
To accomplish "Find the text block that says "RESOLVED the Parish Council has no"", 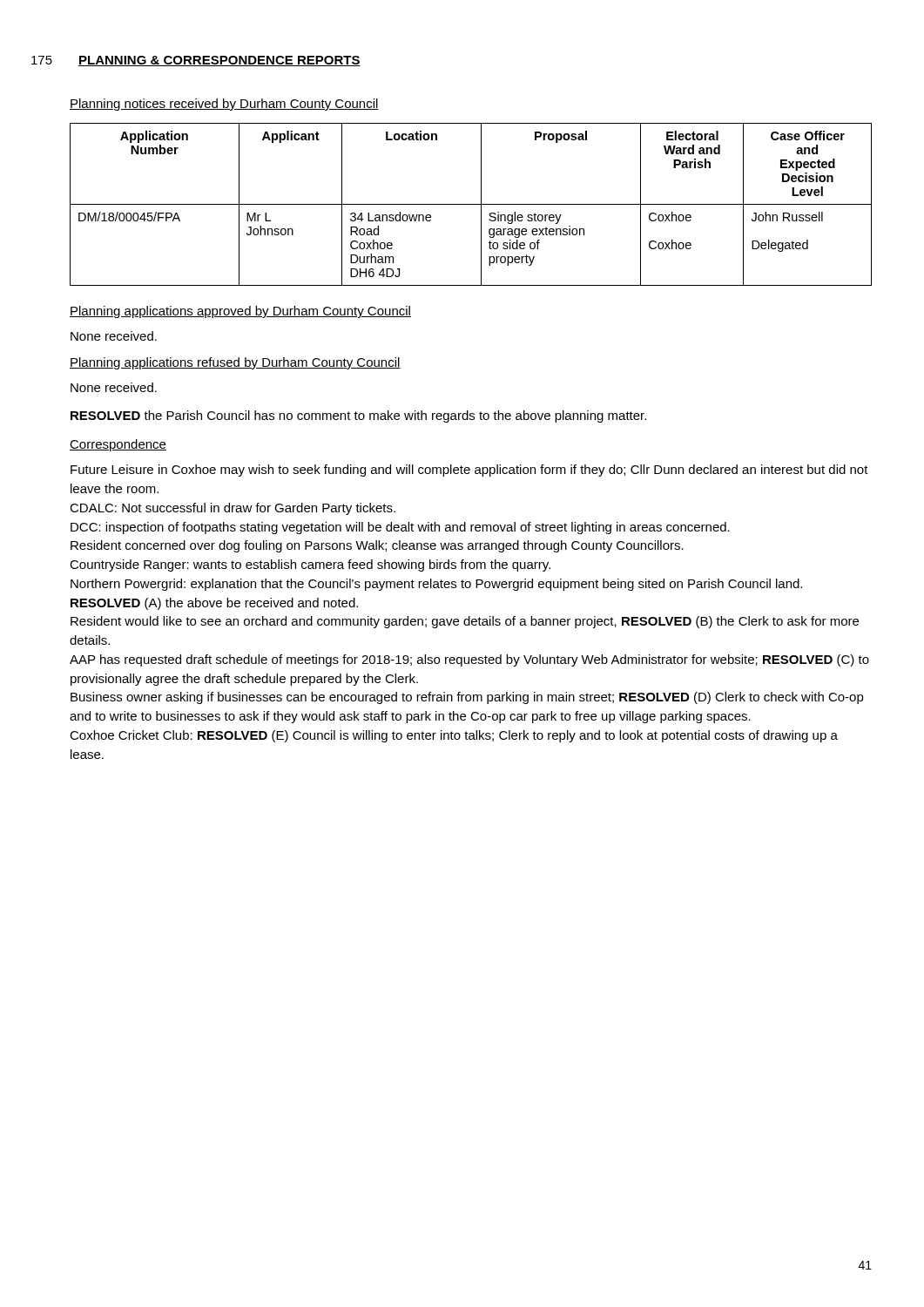I will click(359, 415).
